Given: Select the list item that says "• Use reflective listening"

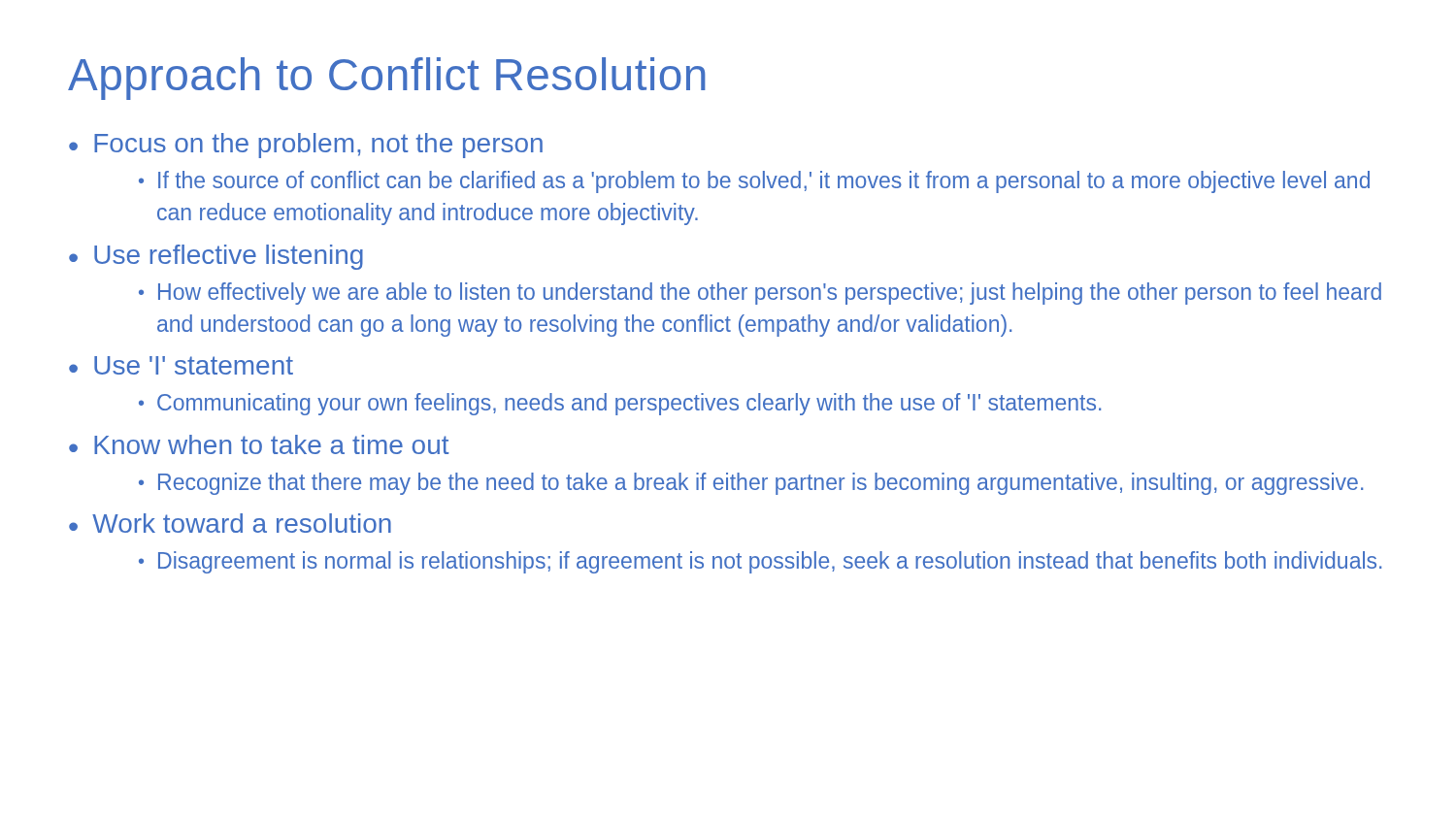Looking at the screenshot, I should pyautogui.click(x=216, y=256).
